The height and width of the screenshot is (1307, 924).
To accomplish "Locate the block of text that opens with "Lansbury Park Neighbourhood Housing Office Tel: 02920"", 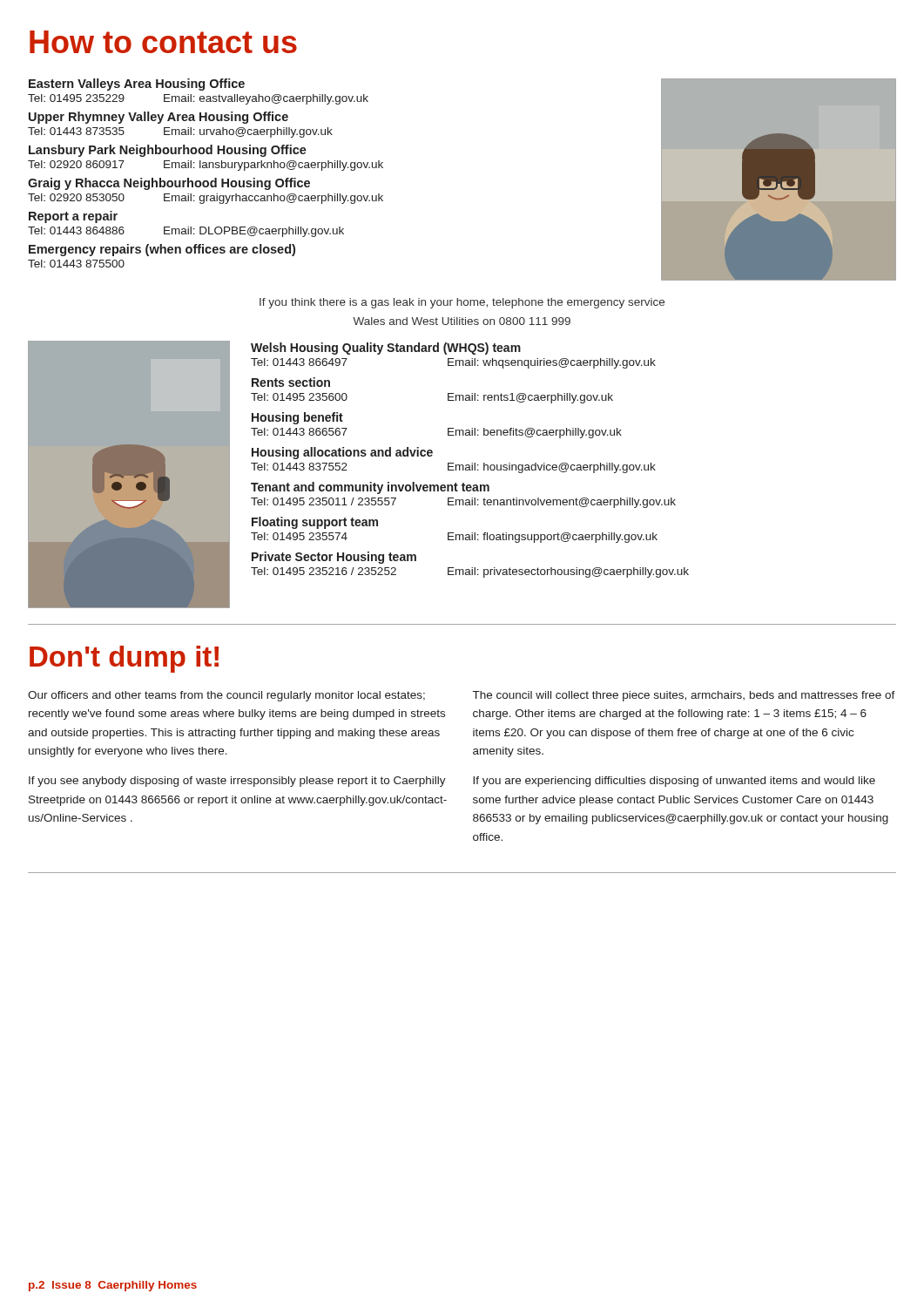I will click(337, 157).
